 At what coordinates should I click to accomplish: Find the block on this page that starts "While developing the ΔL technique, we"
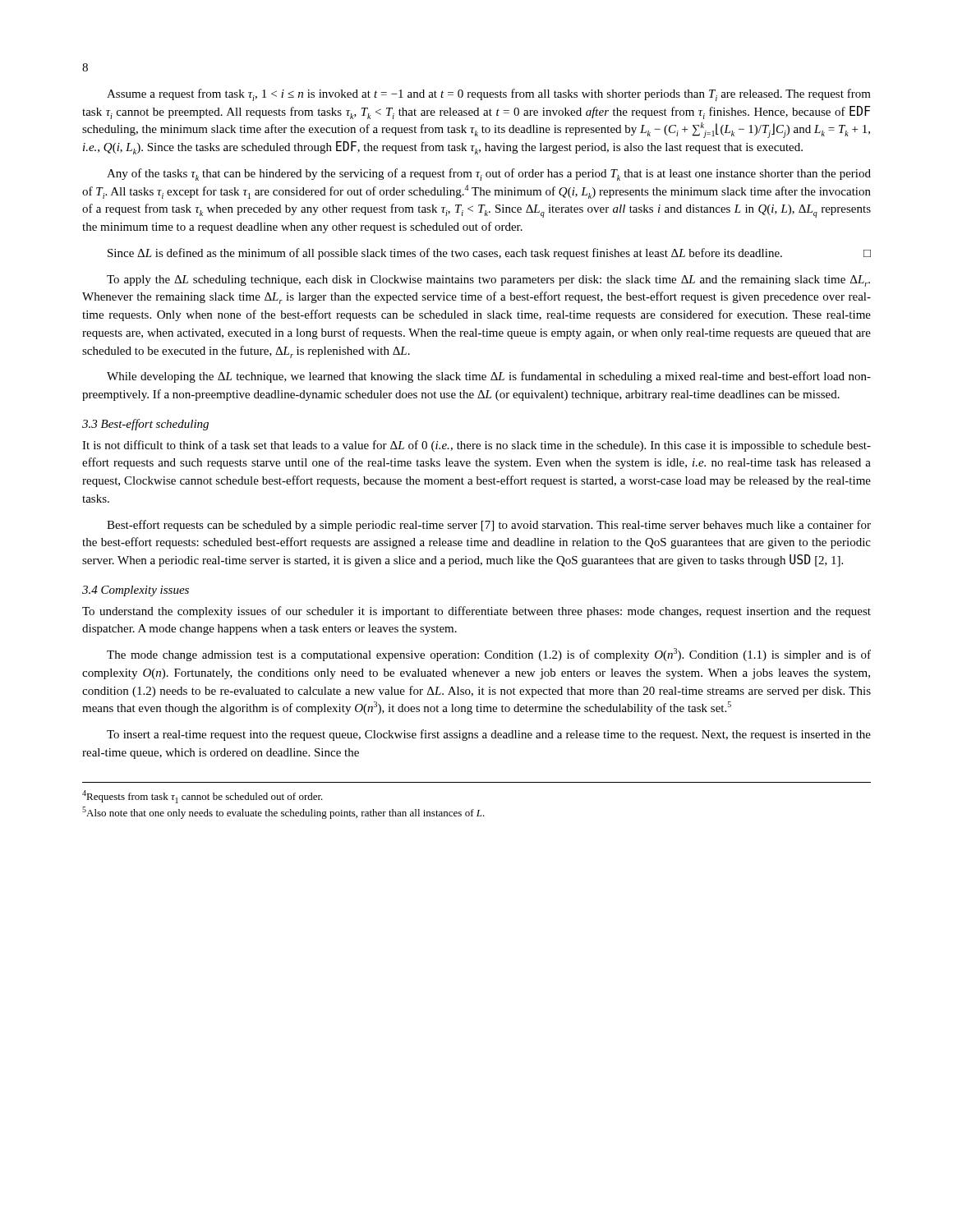click(476, 386)
